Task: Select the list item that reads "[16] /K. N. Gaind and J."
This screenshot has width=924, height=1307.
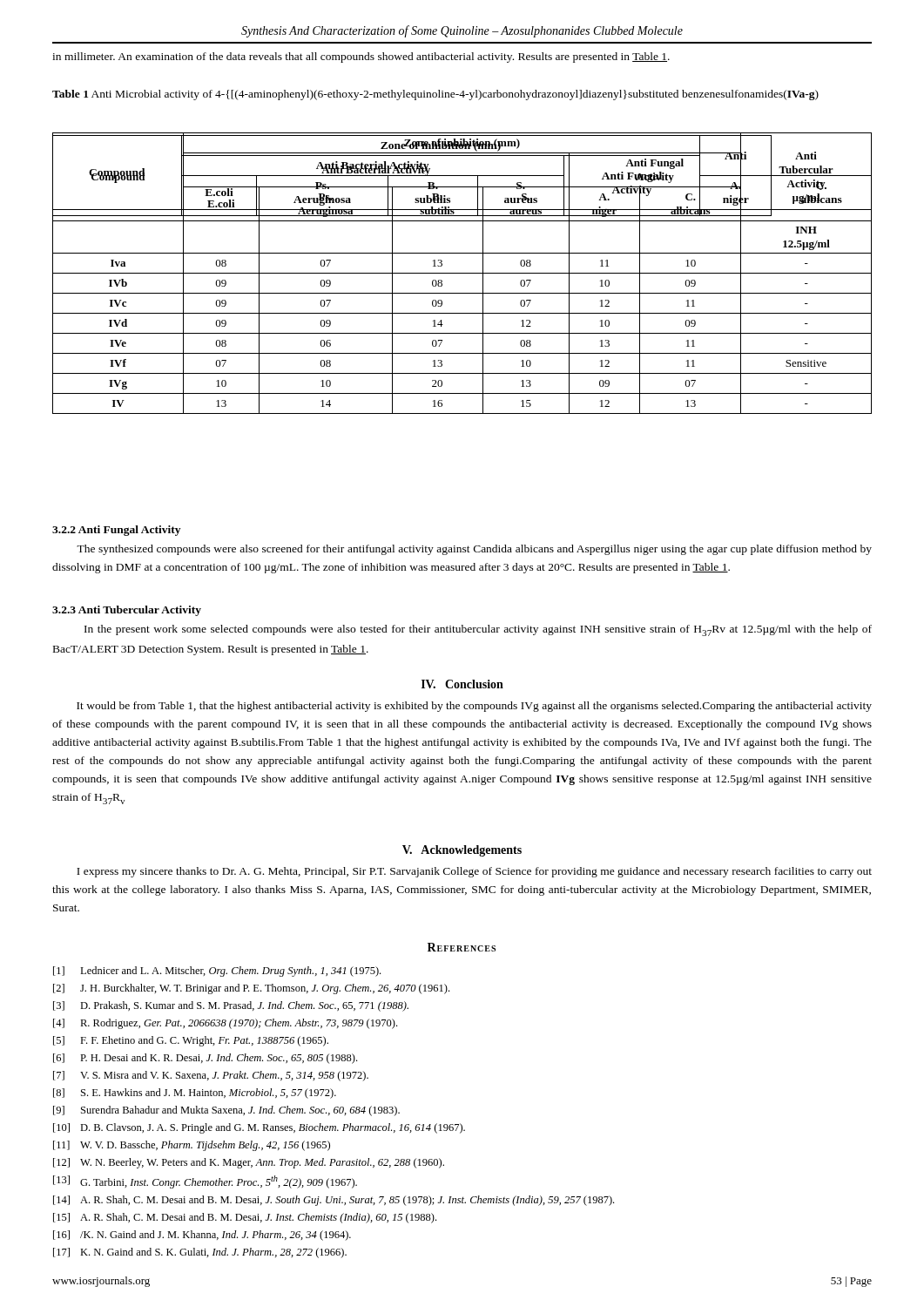Action: [202, 1235]
